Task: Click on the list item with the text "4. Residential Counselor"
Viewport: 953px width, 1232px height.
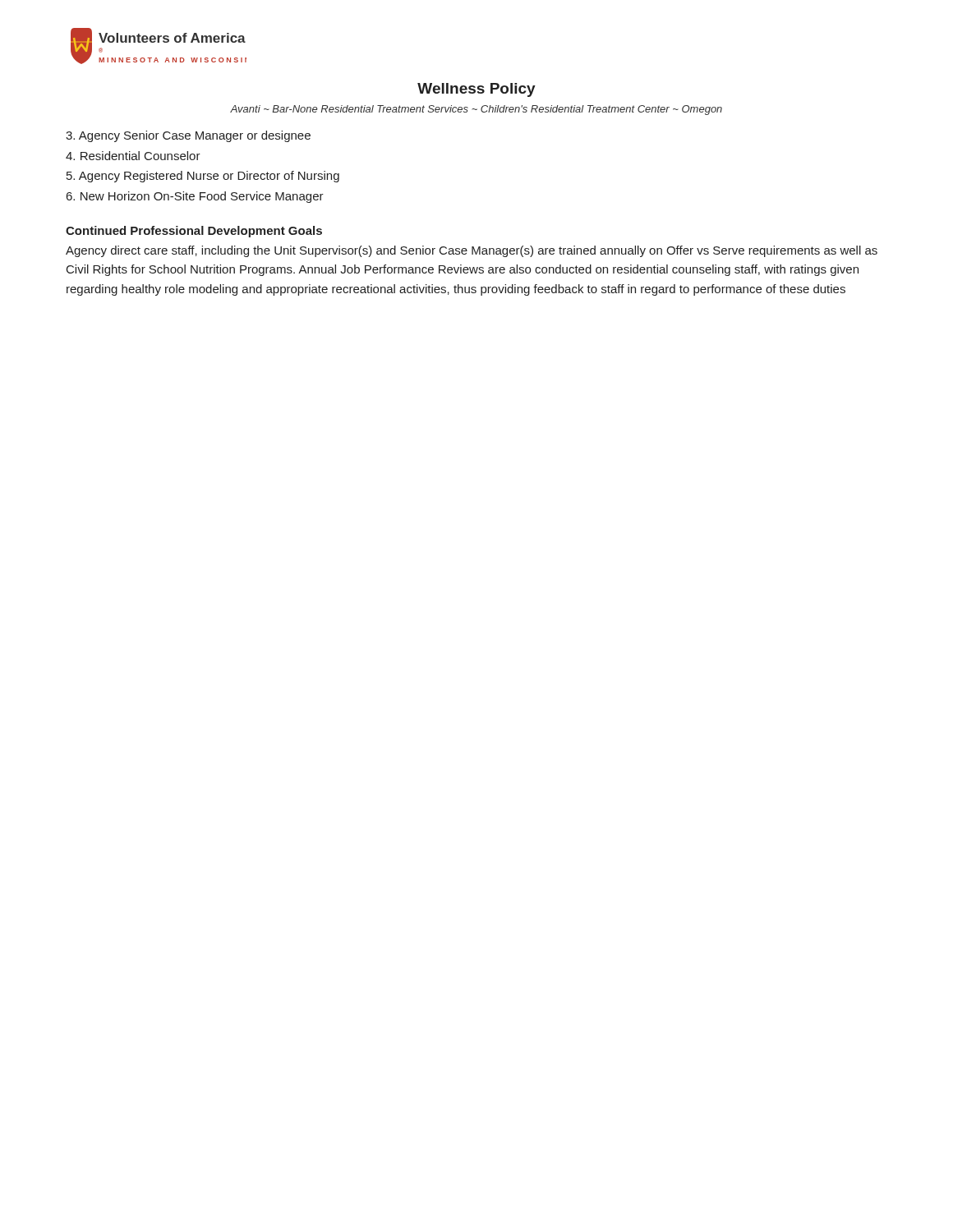Action: pyautogui.click(x=133, y=155)
